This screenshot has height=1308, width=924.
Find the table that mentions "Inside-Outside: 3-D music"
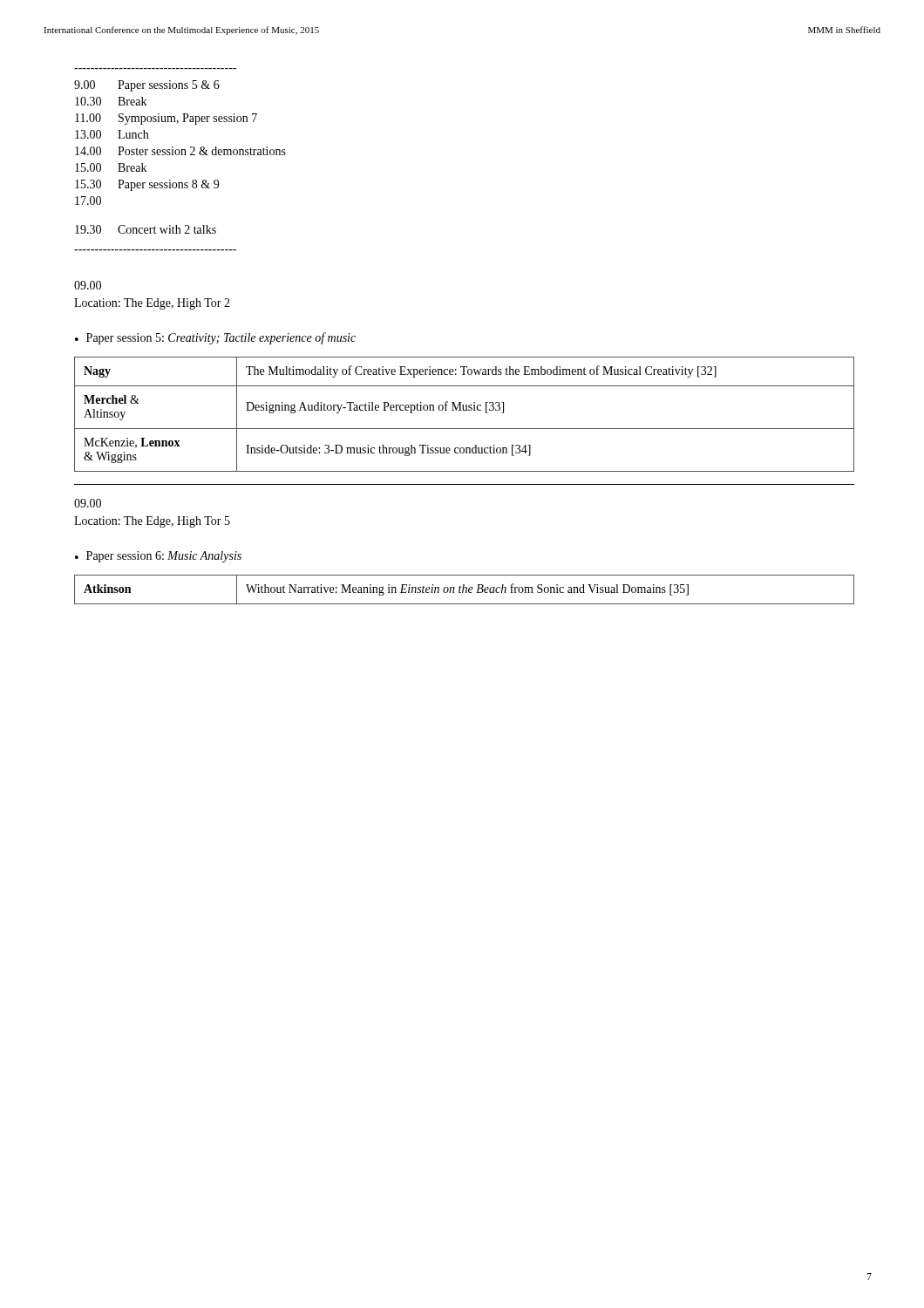(x=464, y=414)
